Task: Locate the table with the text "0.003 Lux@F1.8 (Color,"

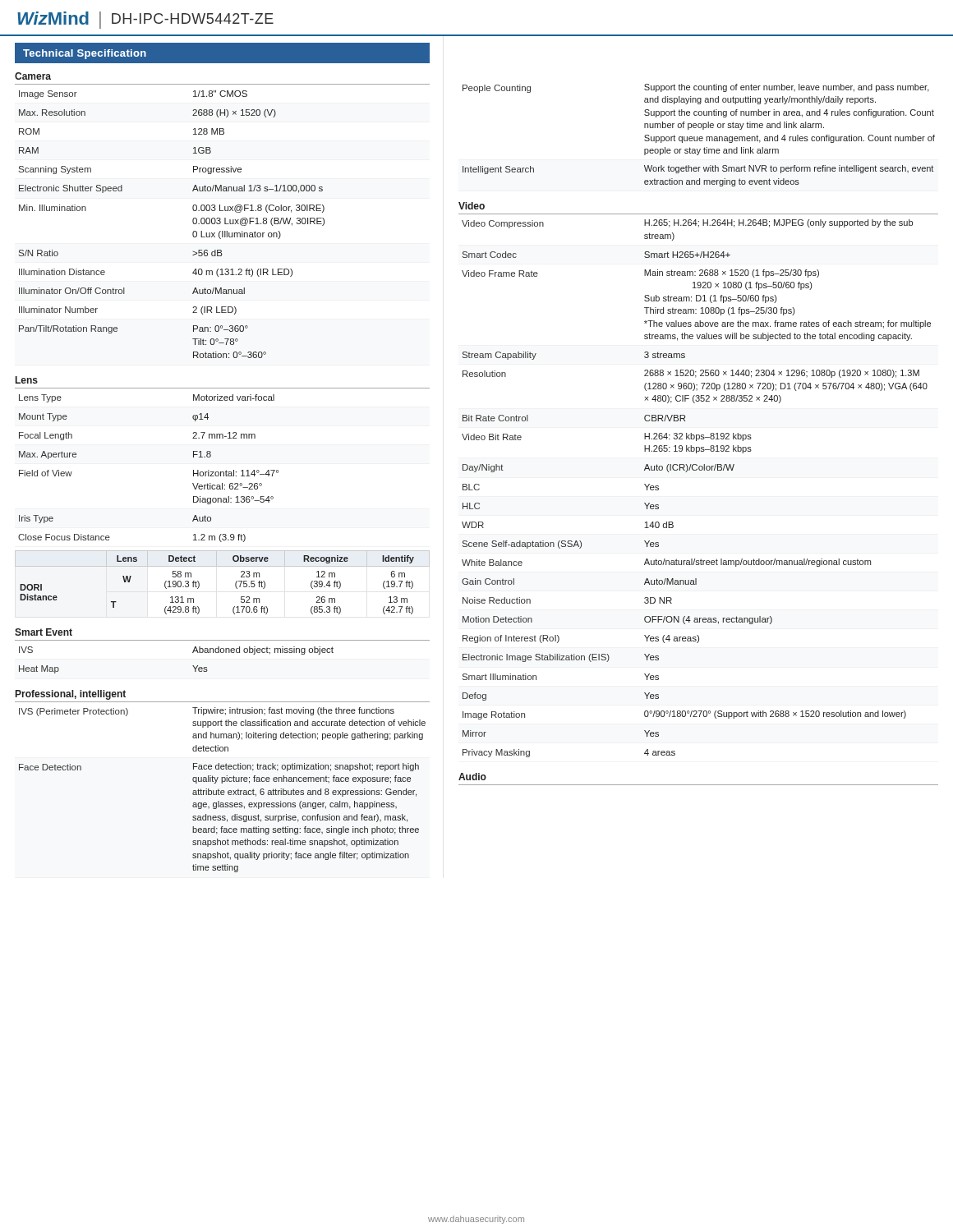Action: (222, 225)
